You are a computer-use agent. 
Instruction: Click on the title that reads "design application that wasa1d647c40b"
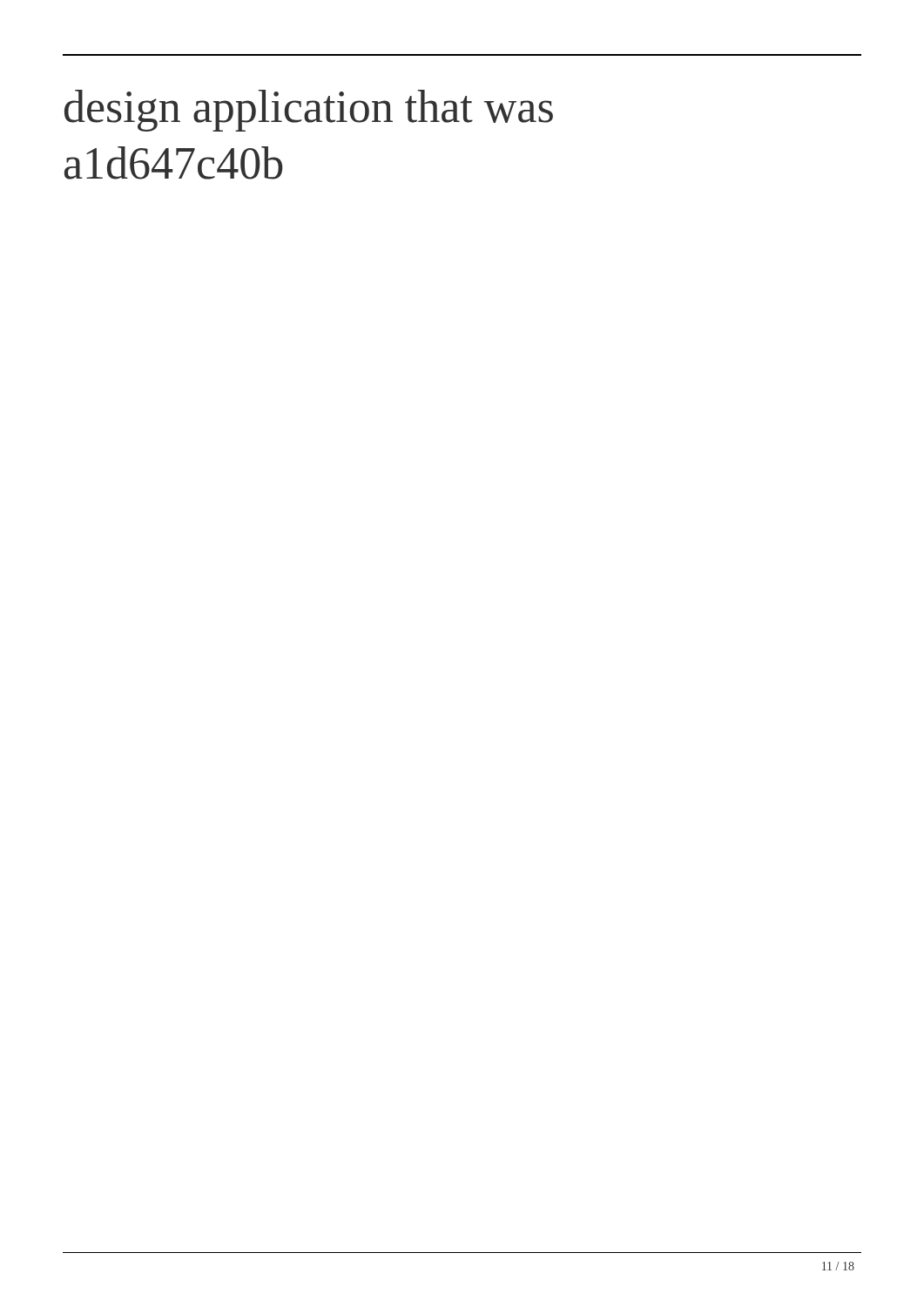[x=406, y=135]
